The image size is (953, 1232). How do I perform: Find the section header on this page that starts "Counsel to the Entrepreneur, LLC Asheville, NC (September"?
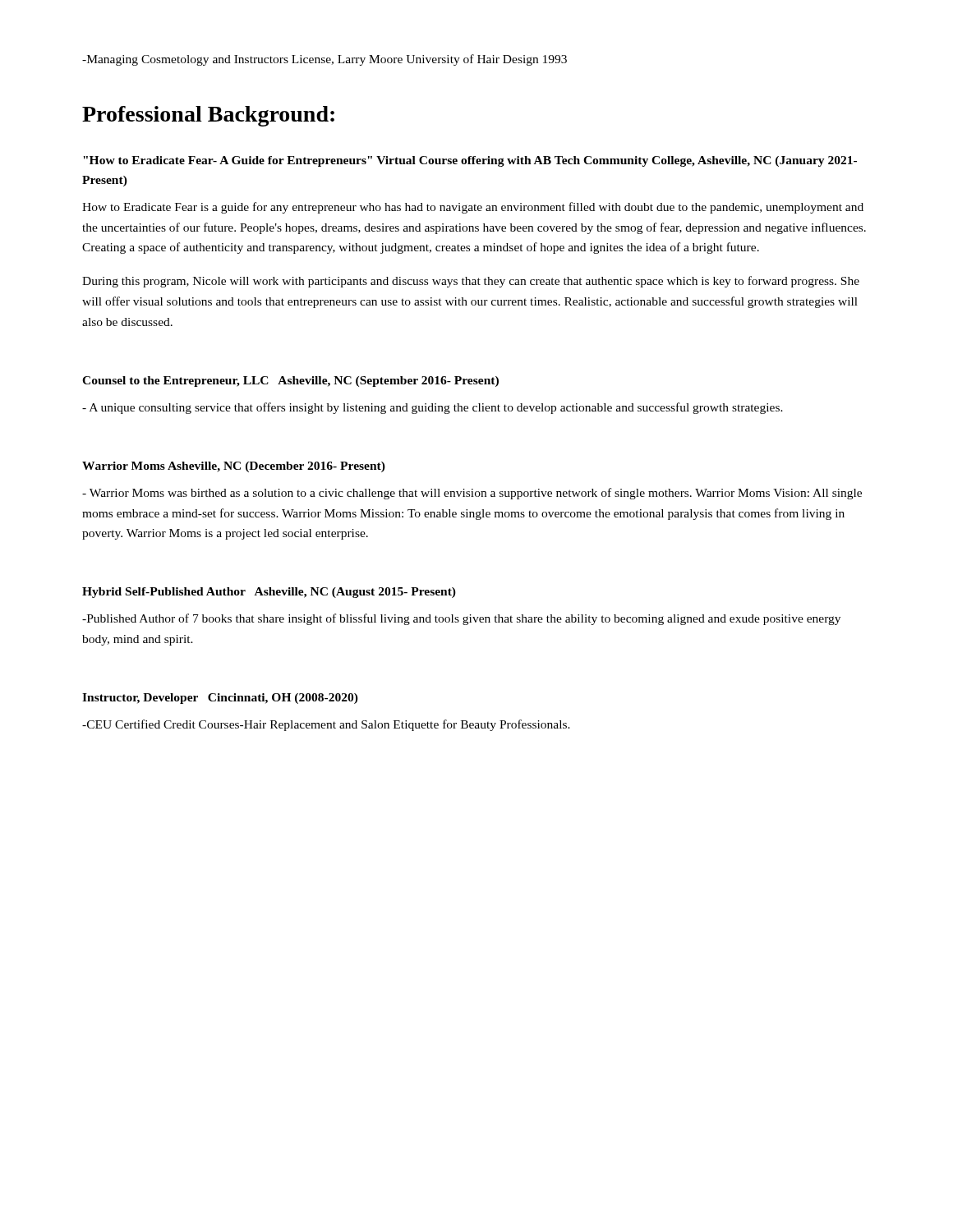tap(291, 380)
